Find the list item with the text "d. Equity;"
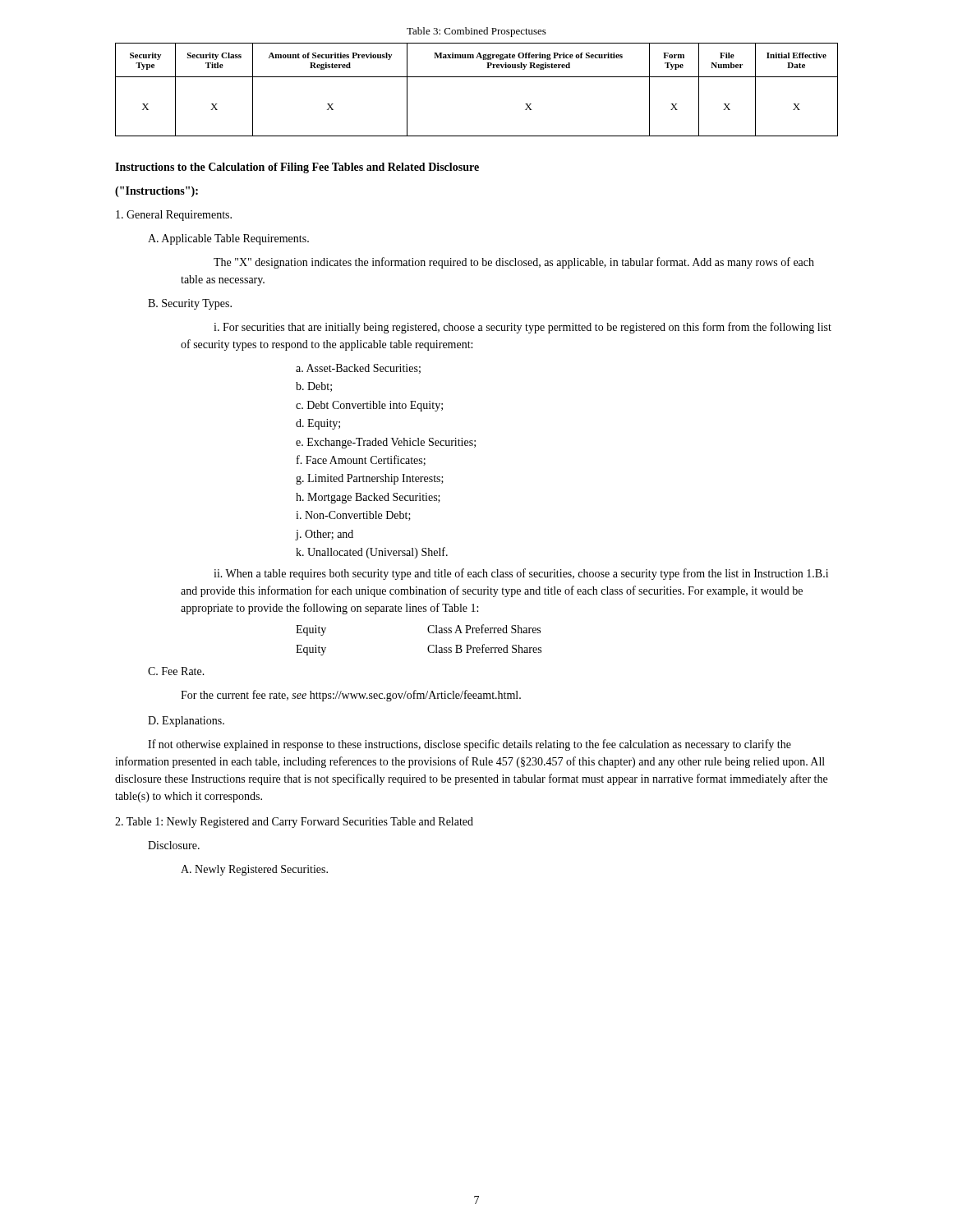 tap(318, 424)
